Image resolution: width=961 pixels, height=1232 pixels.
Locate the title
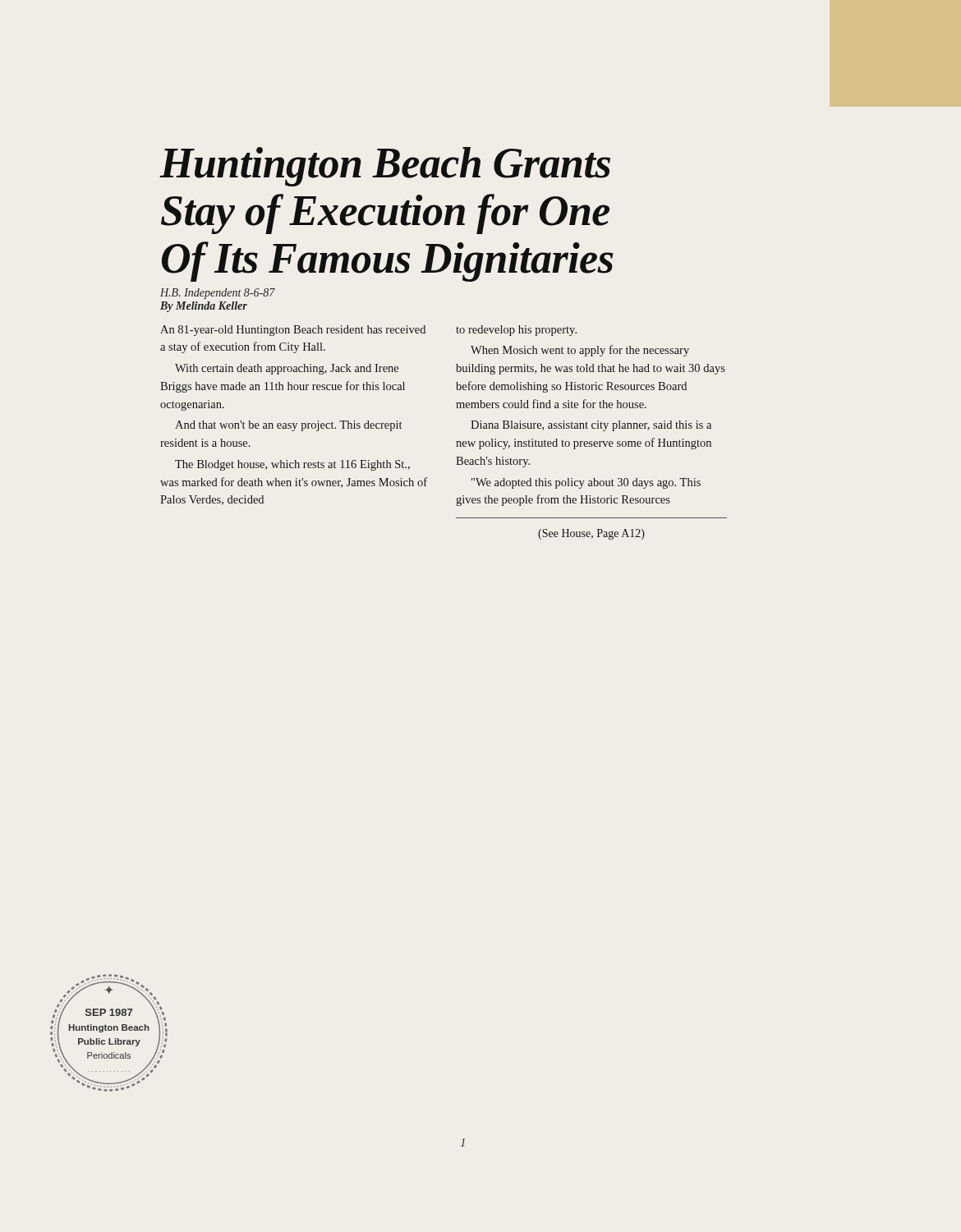(387, 211)
